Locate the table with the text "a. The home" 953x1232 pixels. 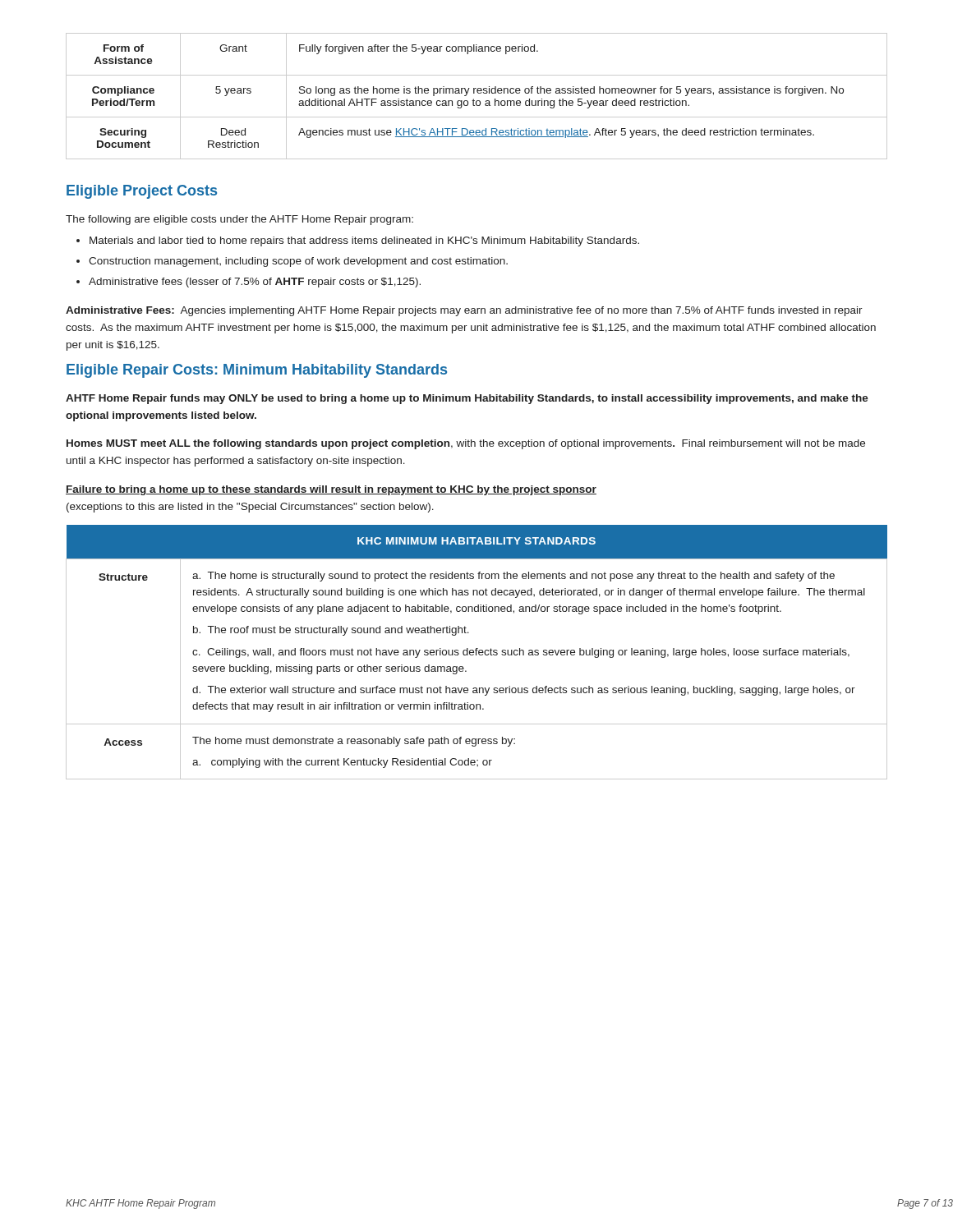(476, 652)
